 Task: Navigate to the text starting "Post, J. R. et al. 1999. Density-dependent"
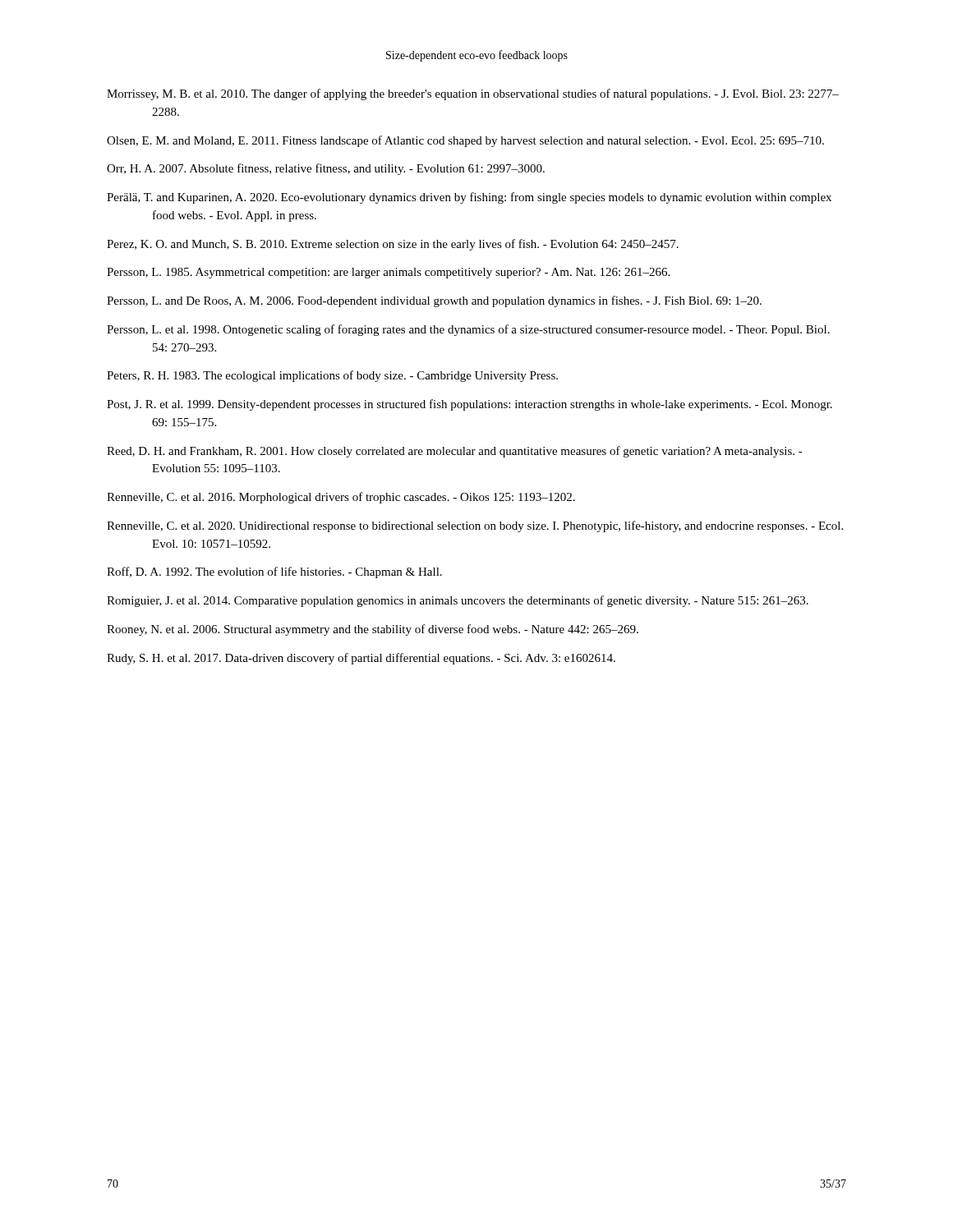pyautogui.click(x=470, y=413)
